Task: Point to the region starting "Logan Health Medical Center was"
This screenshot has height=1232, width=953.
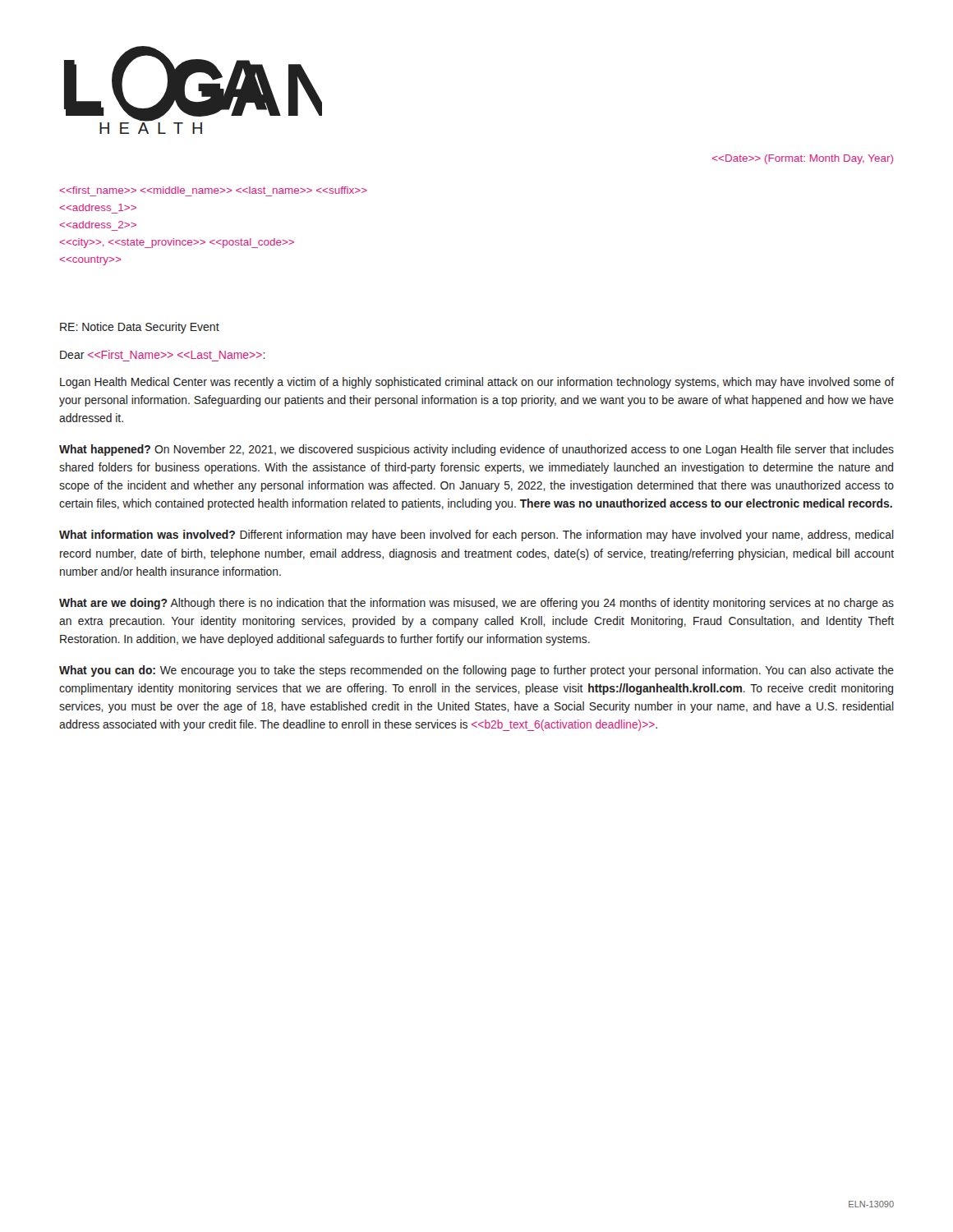Action: pyautogui.click(x=476, y=400)
